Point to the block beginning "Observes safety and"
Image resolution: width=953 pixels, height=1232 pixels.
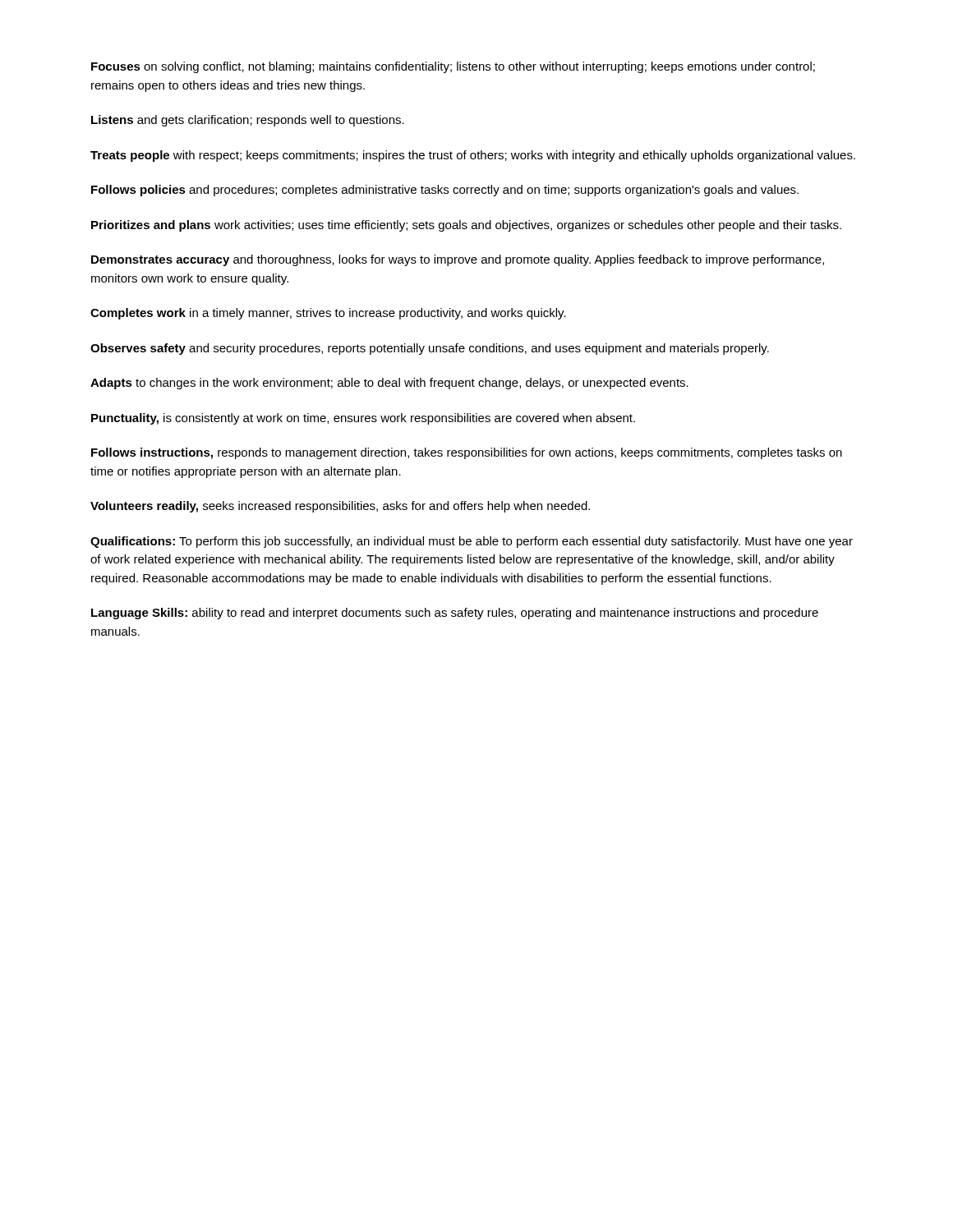tap(430, 347)
